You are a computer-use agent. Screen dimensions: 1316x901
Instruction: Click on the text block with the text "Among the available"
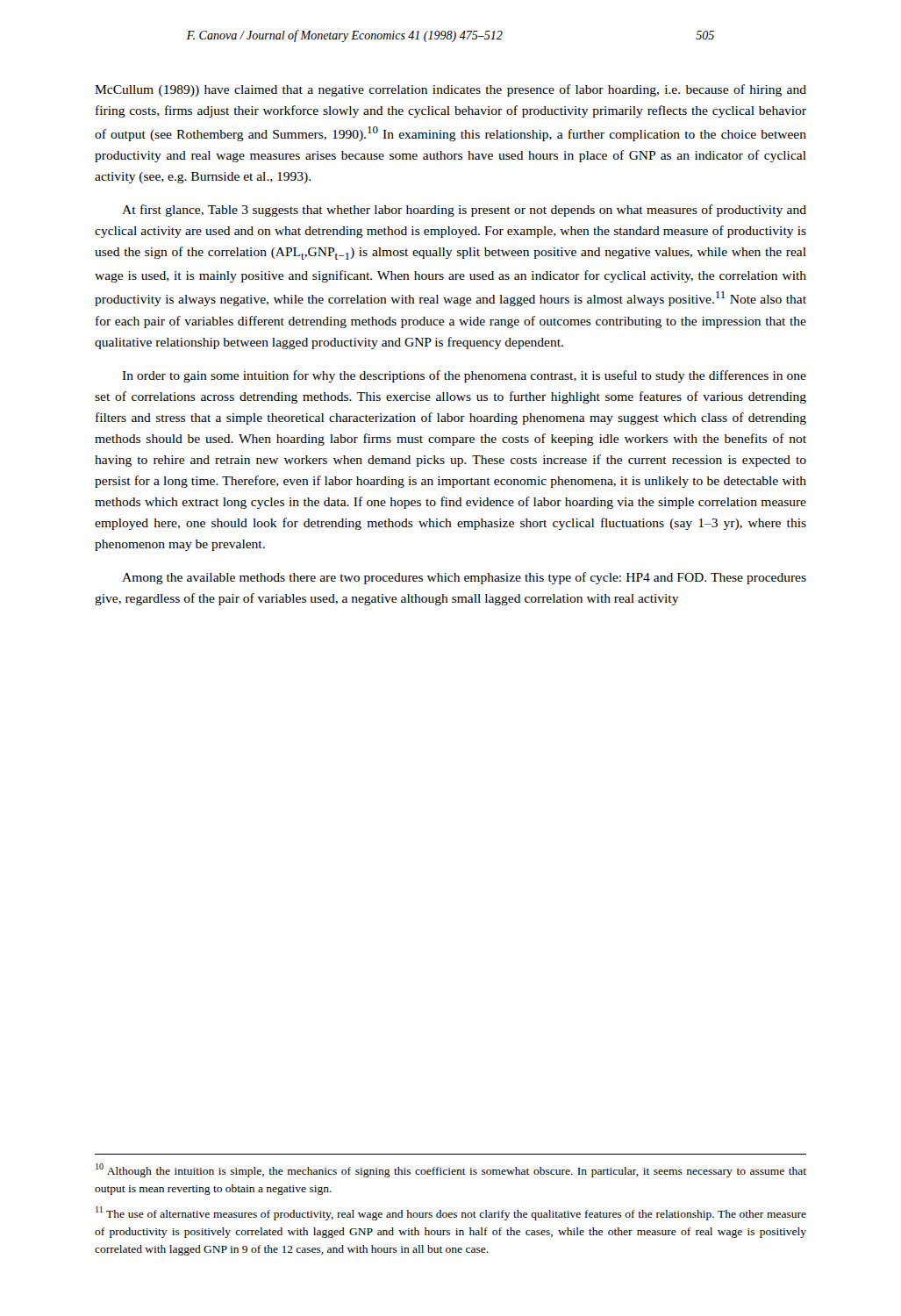click(450, 588)
